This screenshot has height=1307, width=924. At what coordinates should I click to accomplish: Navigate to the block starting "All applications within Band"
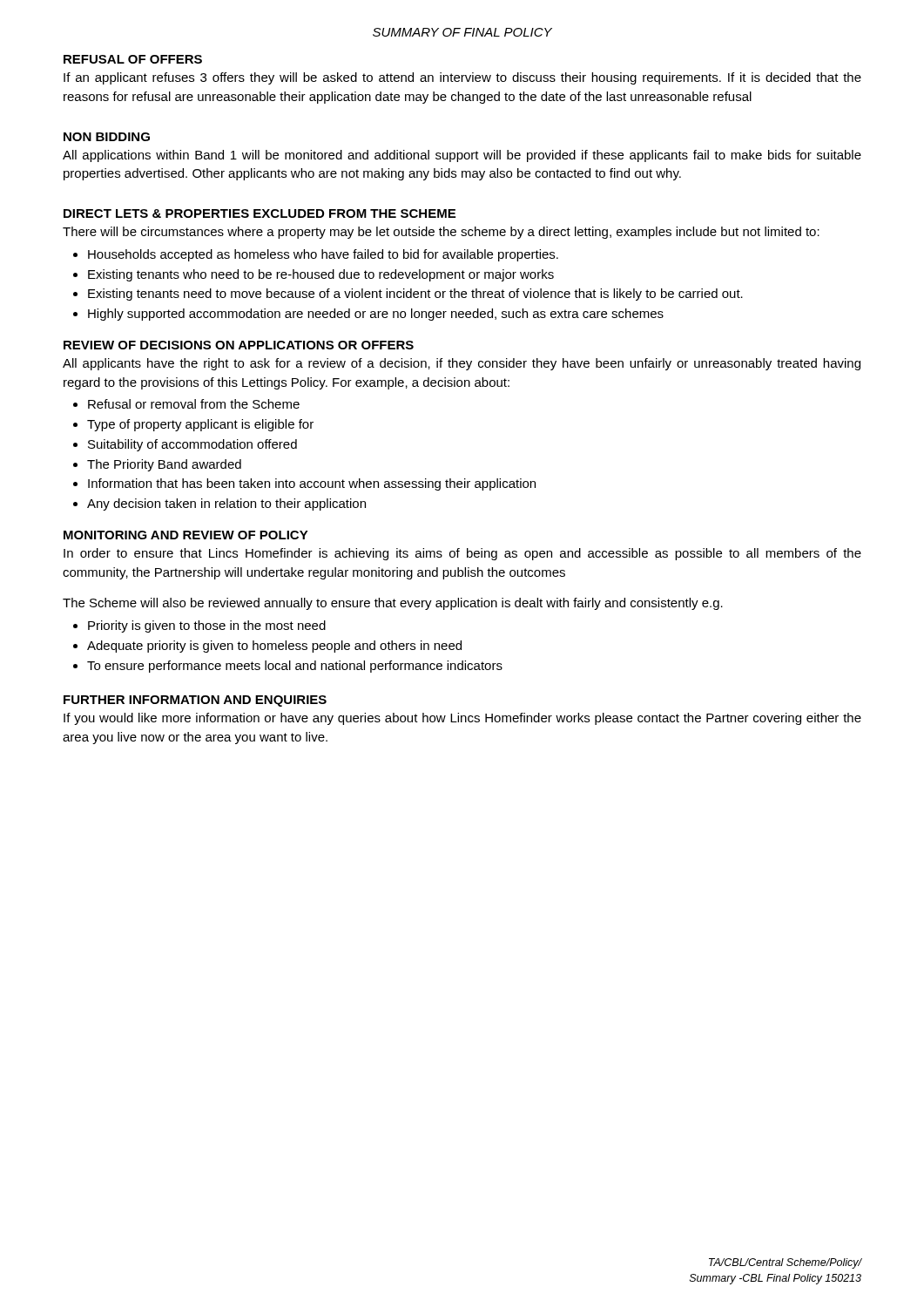coord(462,164)
